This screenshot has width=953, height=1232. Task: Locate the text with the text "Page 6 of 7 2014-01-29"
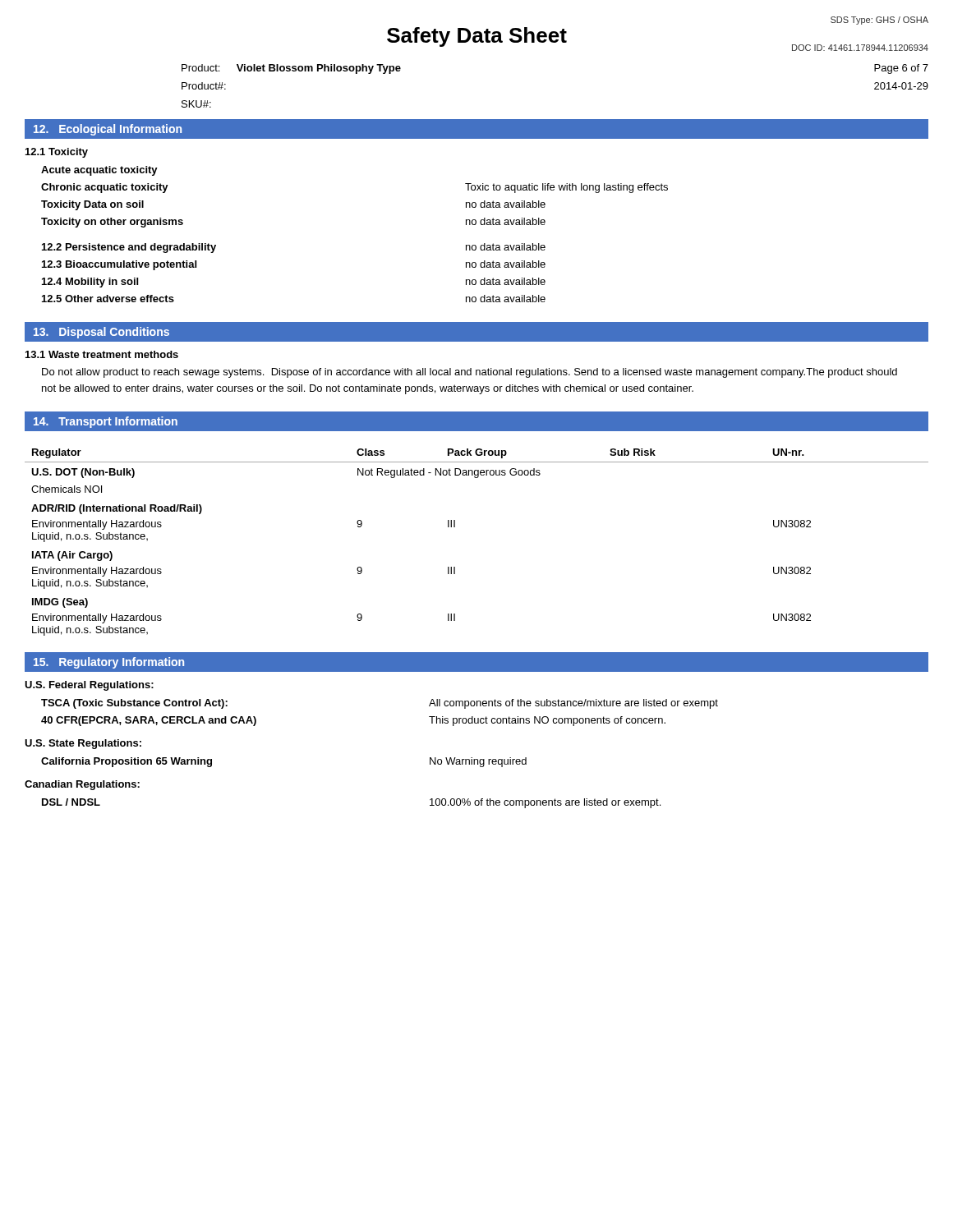pyautogui.click(x=901, y=77)
